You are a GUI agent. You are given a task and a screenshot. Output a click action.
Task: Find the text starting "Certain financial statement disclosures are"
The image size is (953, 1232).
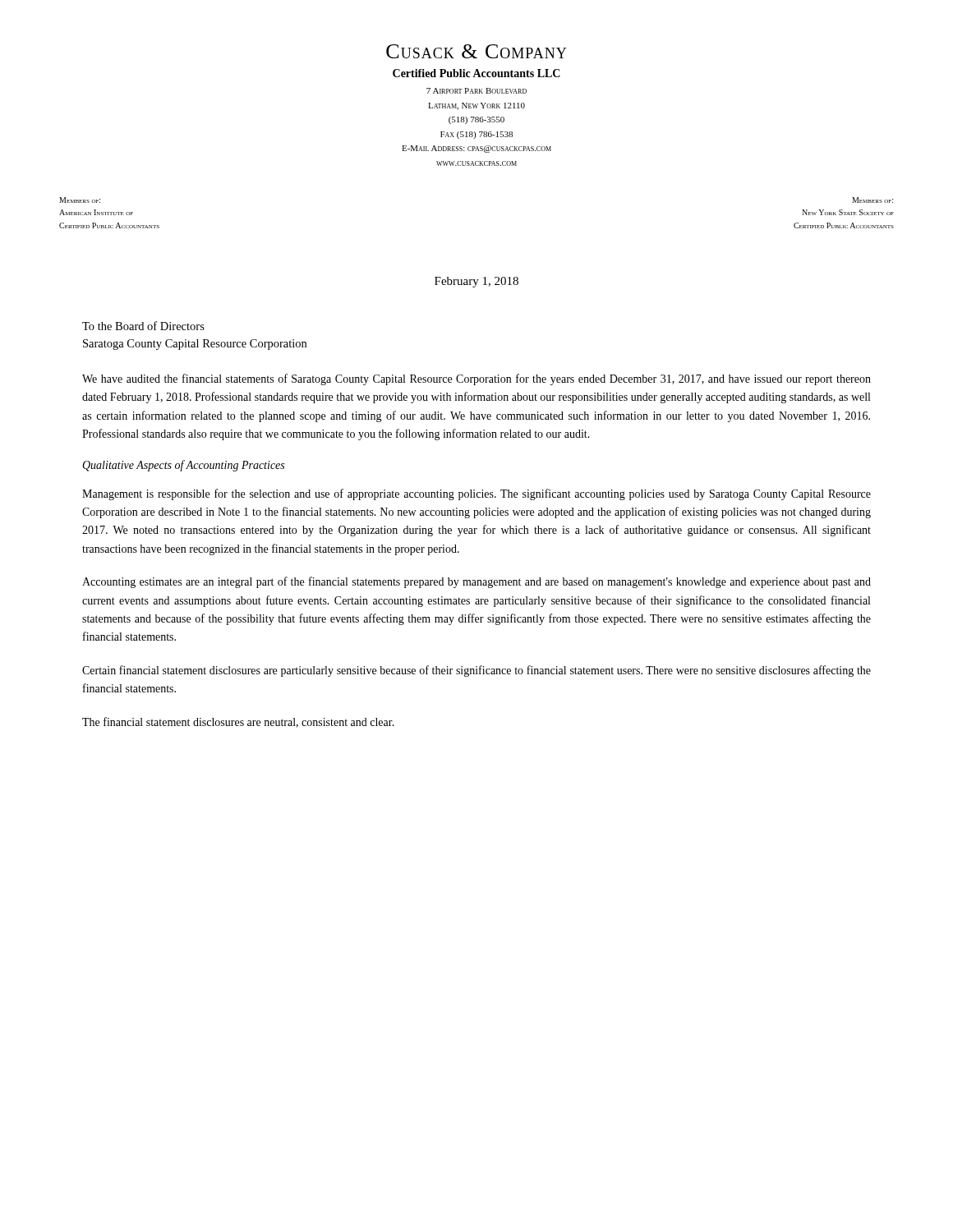(476, 680)
